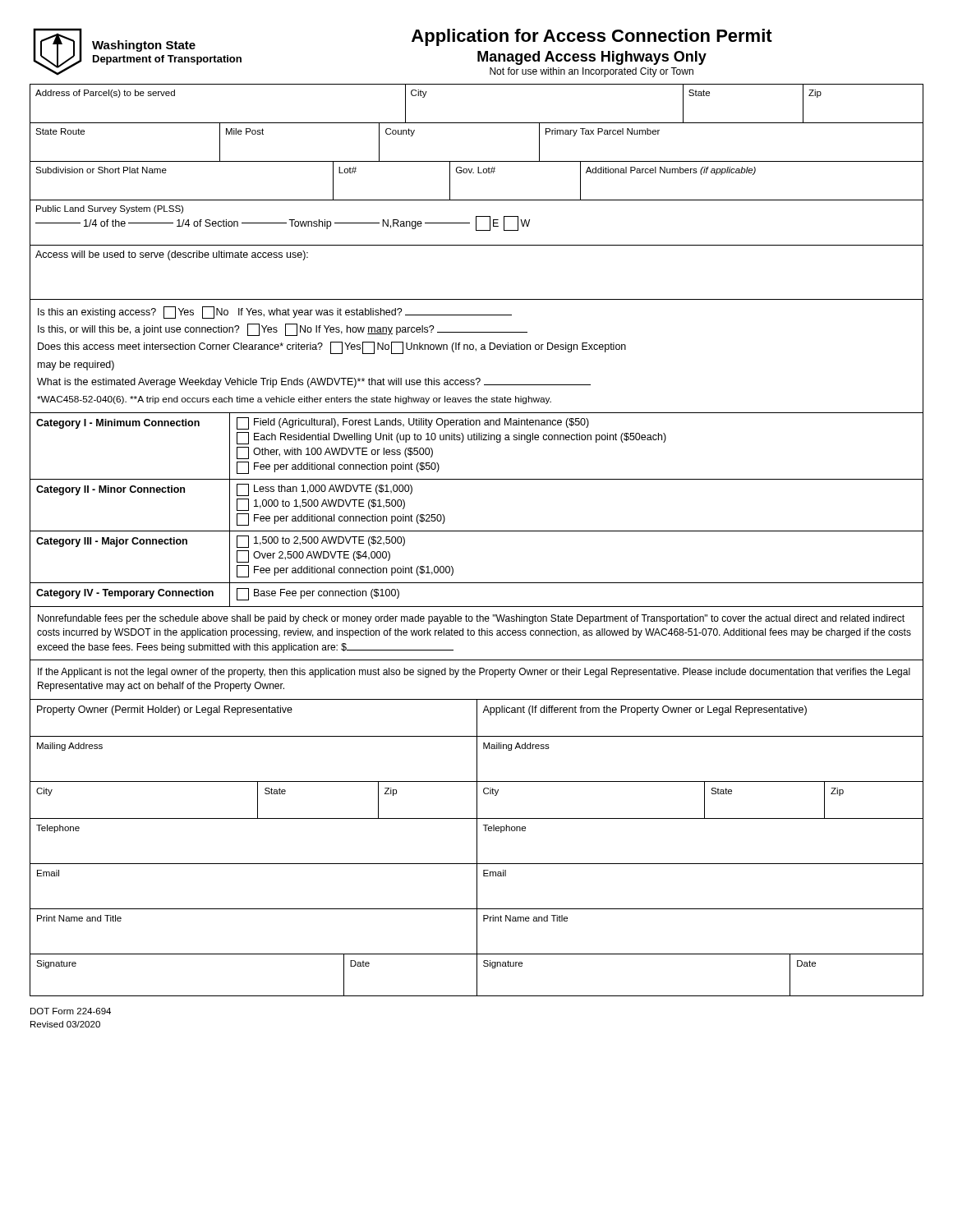Locate the table with the text "Property Owner (Permit Holder)"
The image size is (953, 1232).
(476, 848)
